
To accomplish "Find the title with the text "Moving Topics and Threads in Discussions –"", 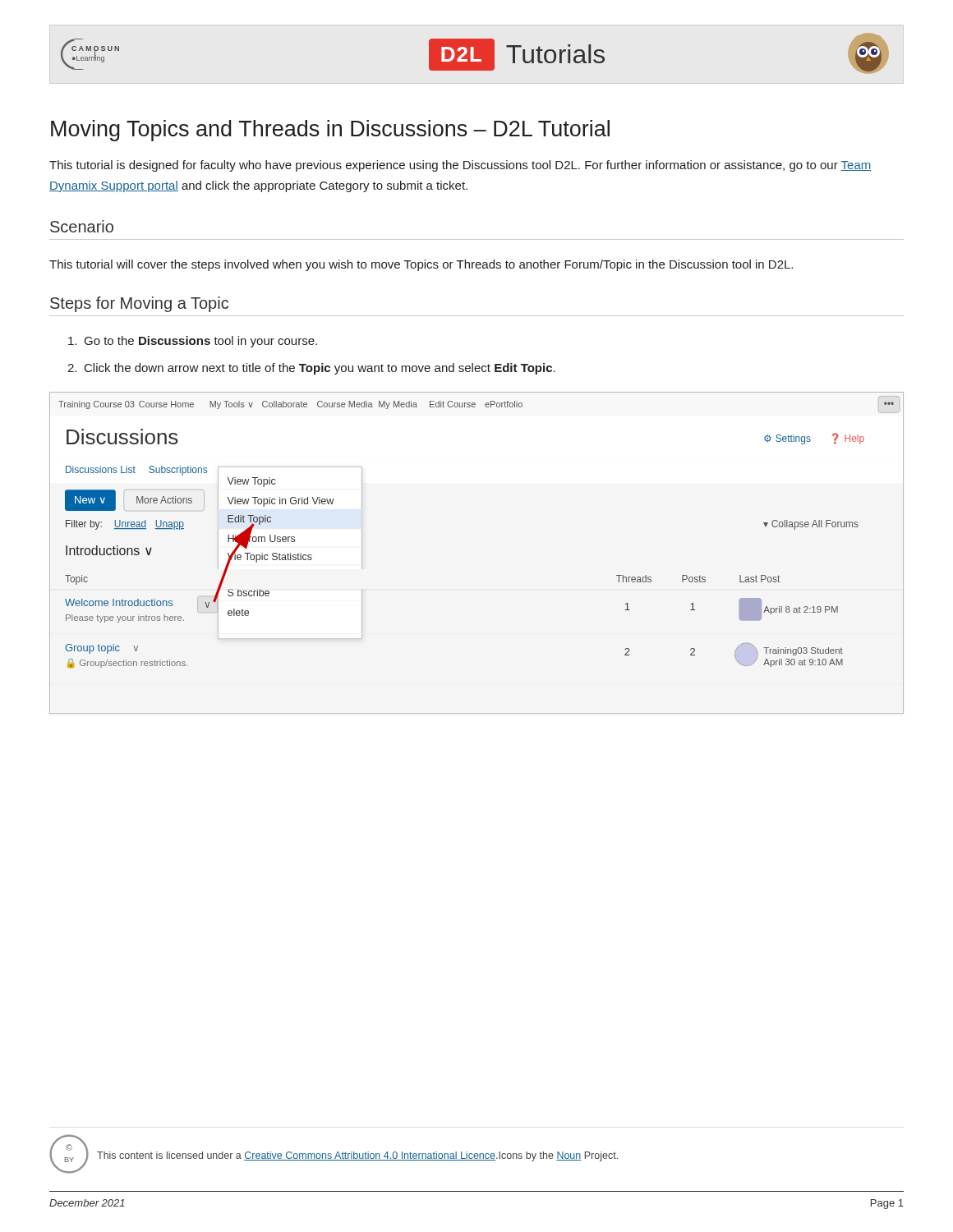I will tap(330, 129).
